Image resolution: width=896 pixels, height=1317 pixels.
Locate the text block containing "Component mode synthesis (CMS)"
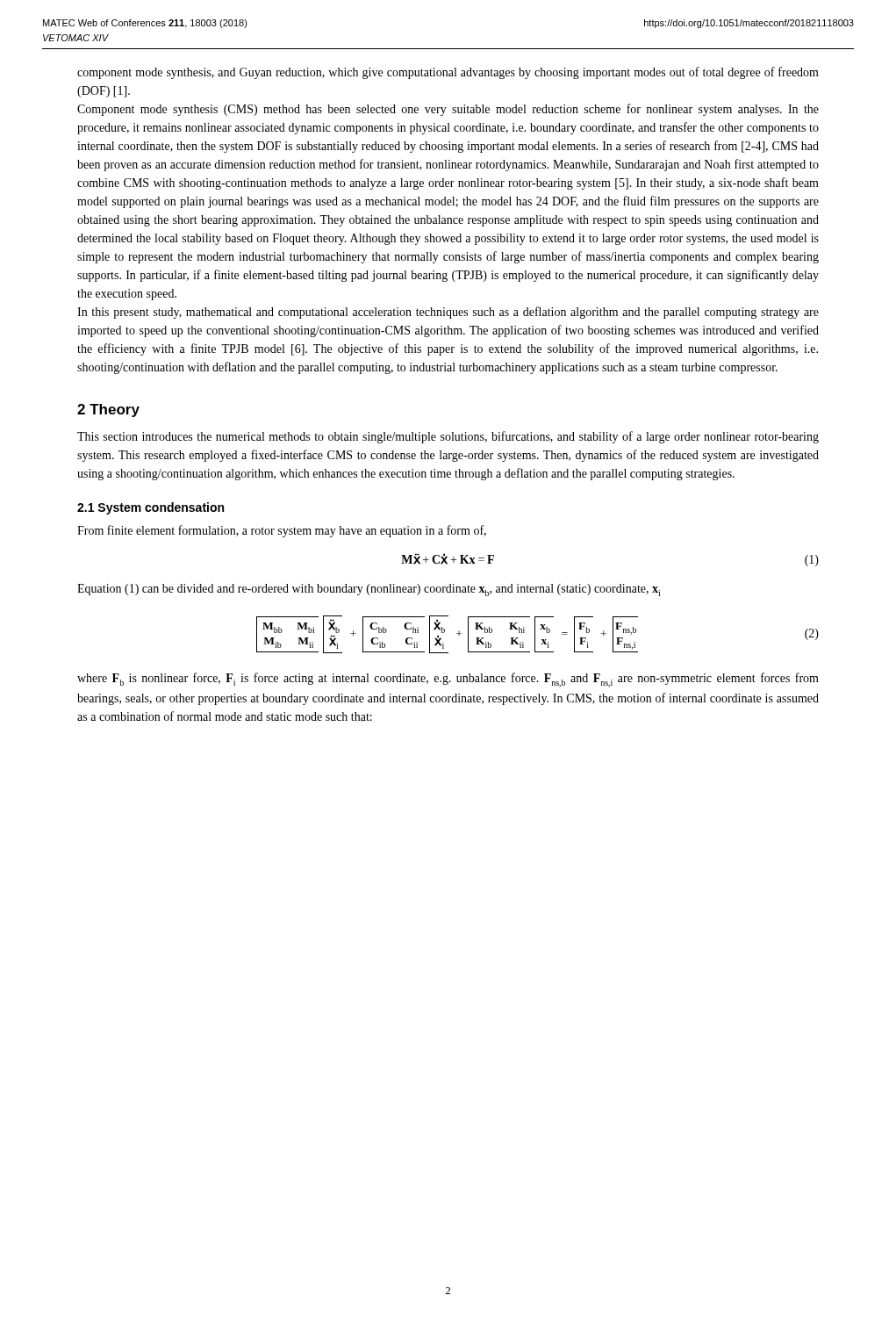tap(448, 202)
